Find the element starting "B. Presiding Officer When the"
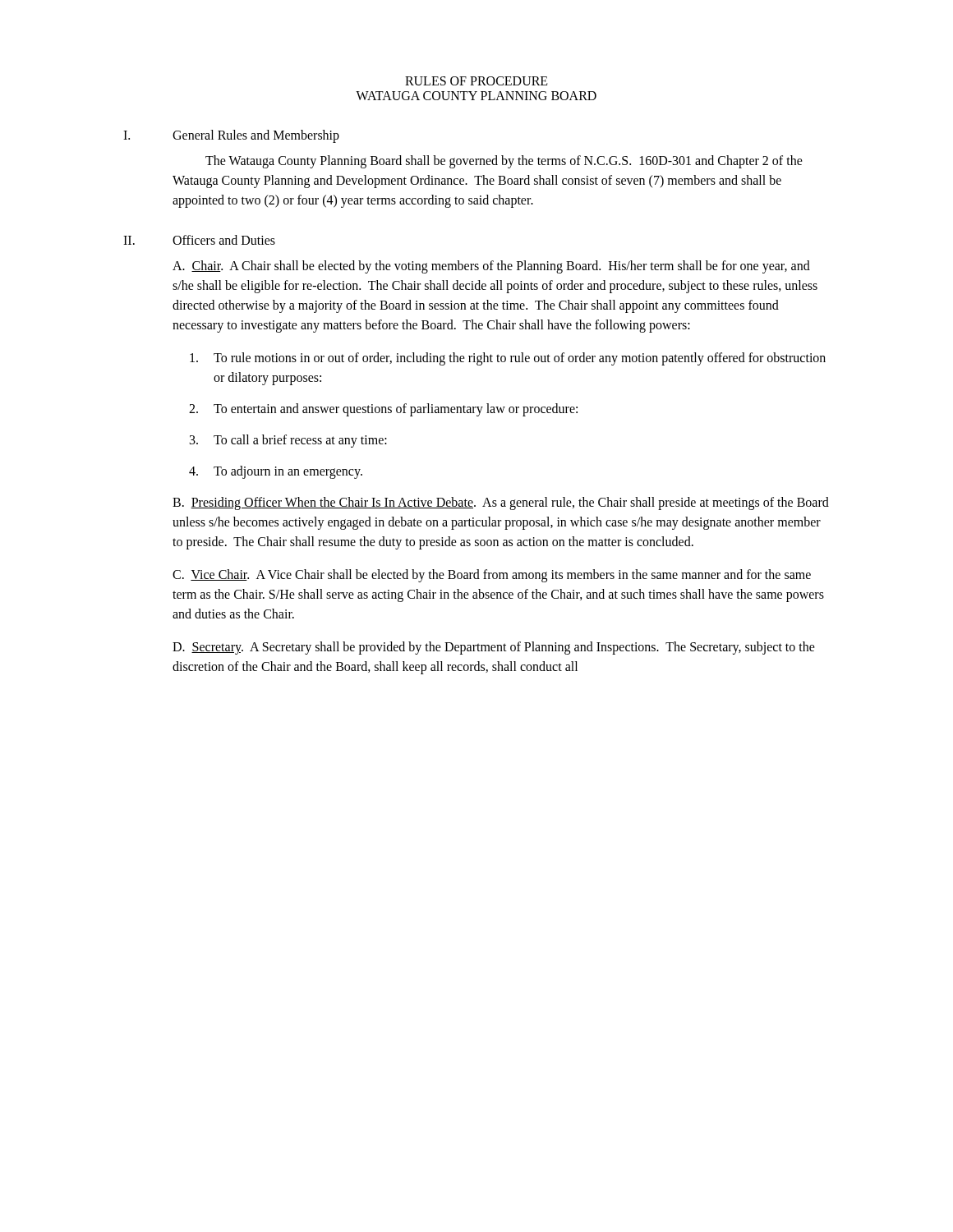Viewport: 953px width, 1232px height. 501,522
